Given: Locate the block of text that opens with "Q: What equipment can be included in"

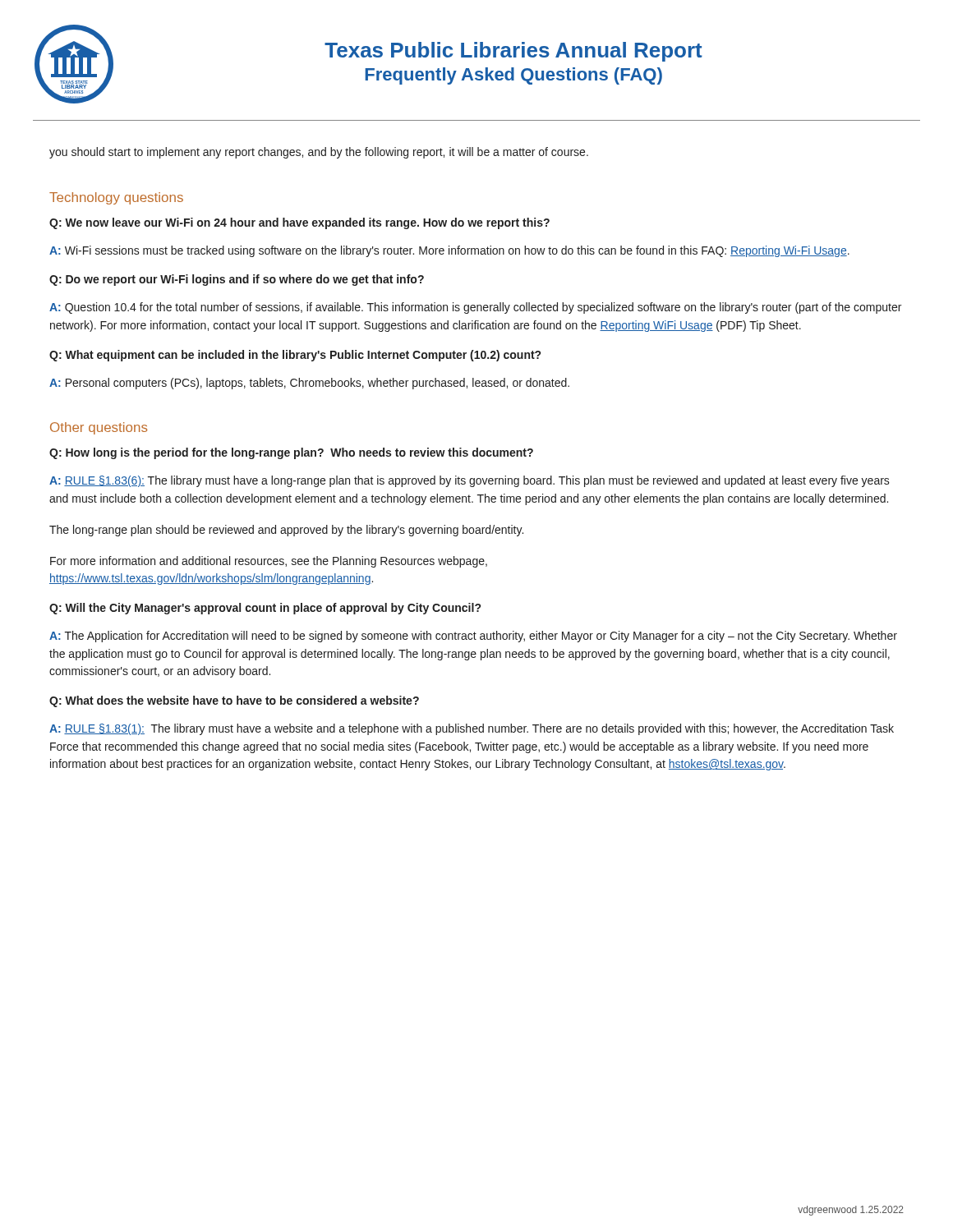Looking at the screenshot, I should click(476, 355).
